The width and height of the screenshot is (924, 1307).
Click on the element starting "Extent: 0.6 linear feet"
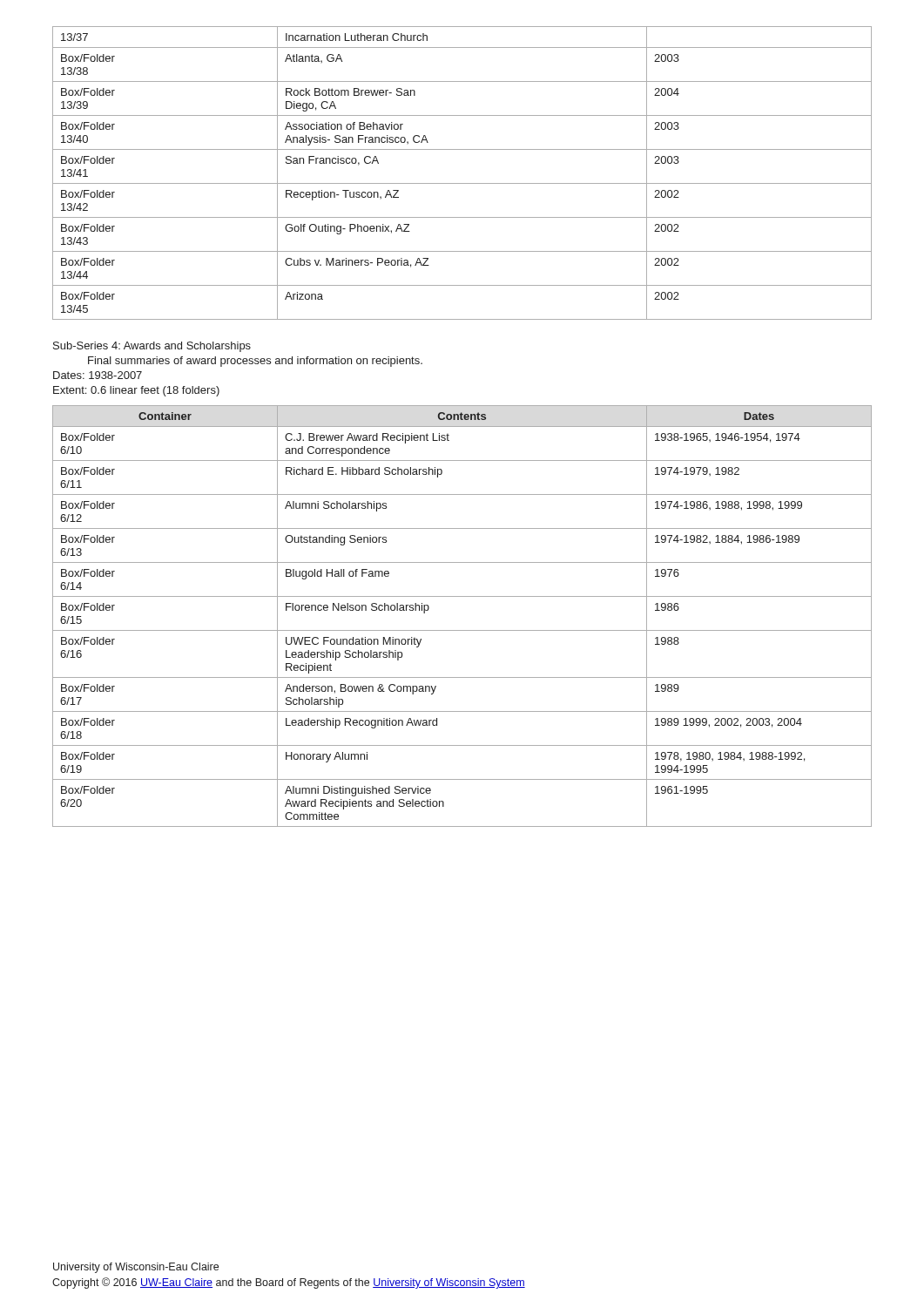[x=136, y=390]
